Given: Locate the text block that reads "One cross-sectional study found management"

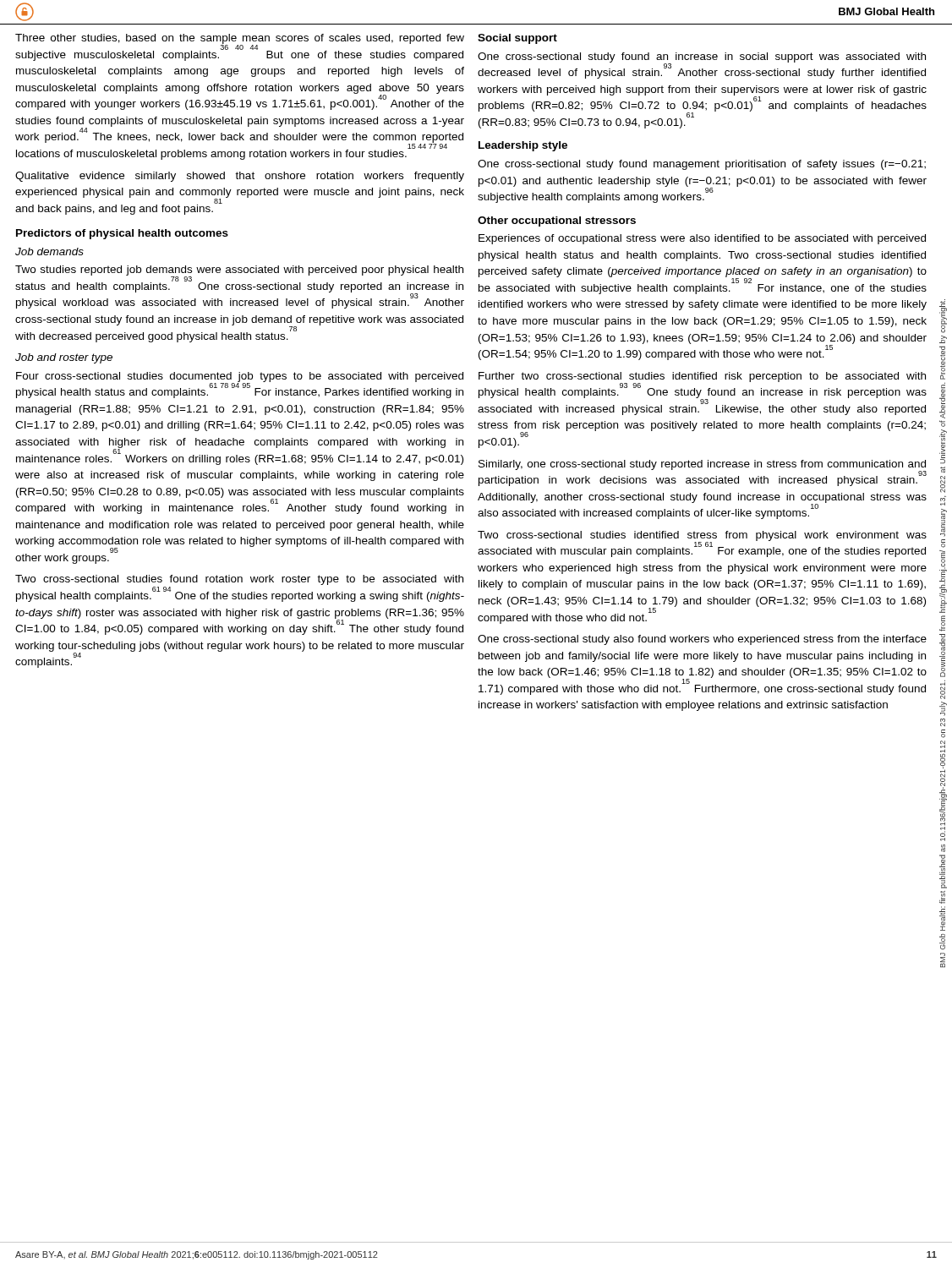Looking at the screenshot, I should [702, 180].
